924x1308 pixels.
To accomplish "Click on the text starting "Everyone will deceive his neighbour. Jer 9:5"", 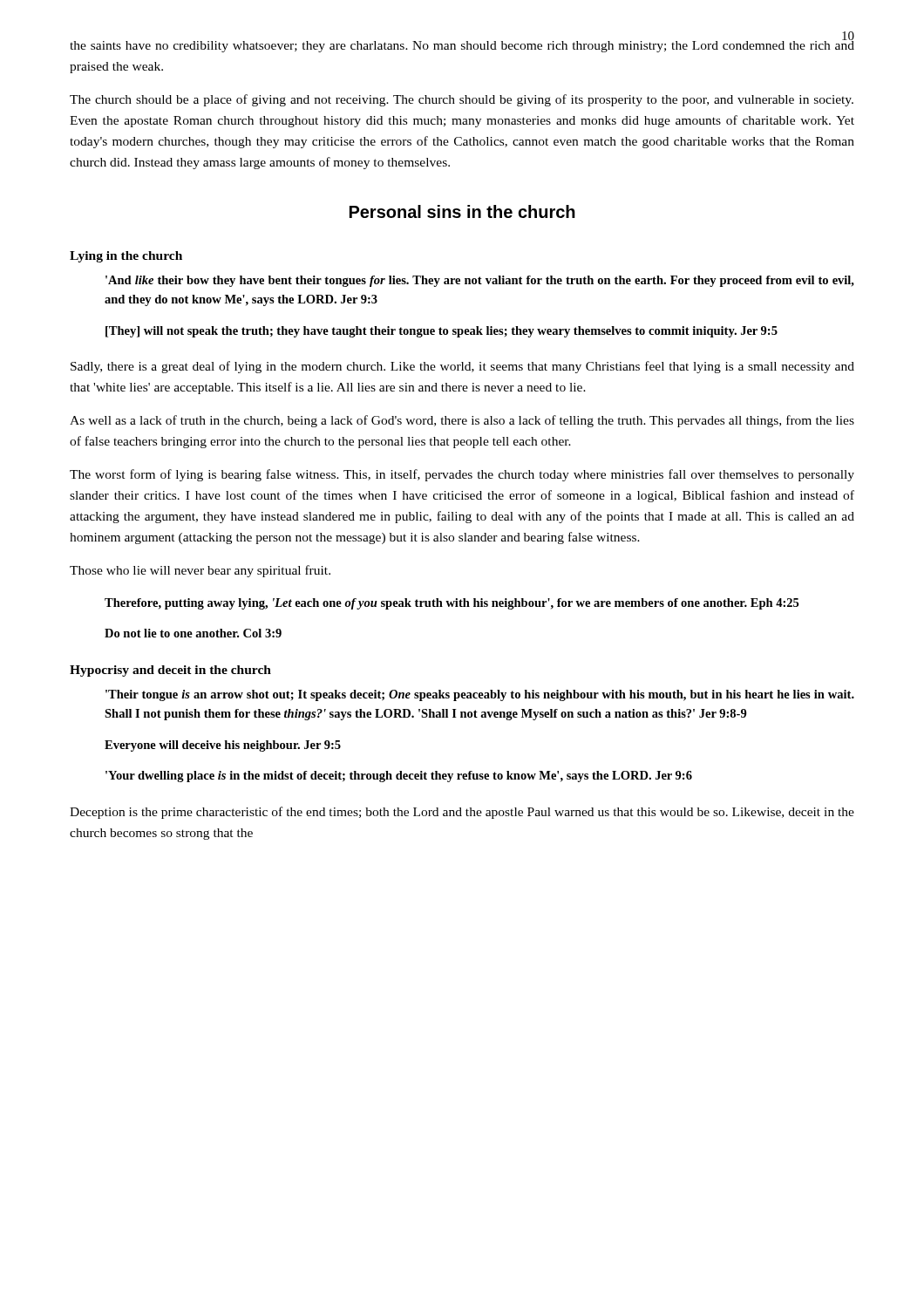I will click(x=223, y=746).
